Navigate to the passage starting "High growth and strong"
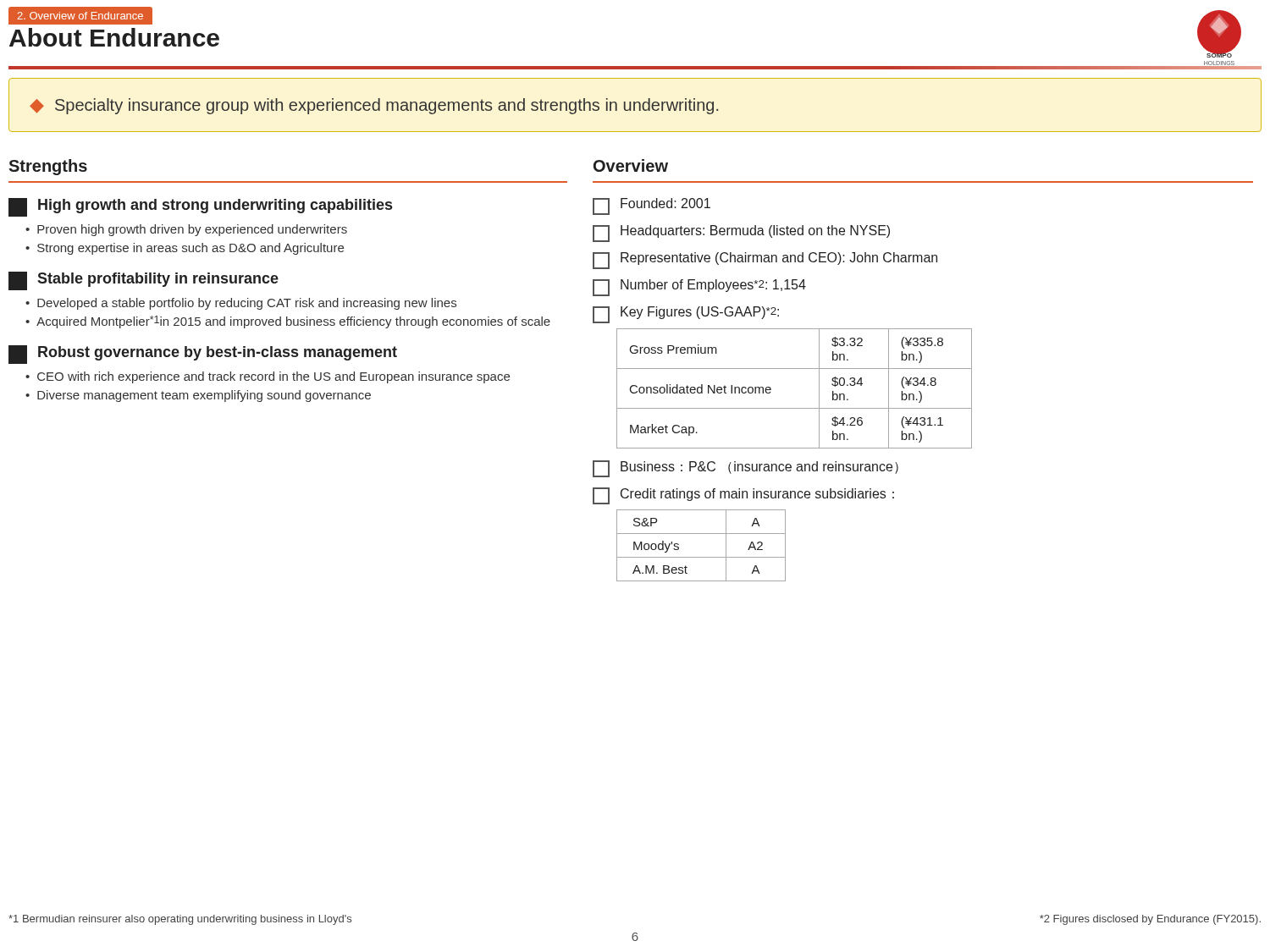Viewport: 1270px width, 952px height. pos(201,206)
